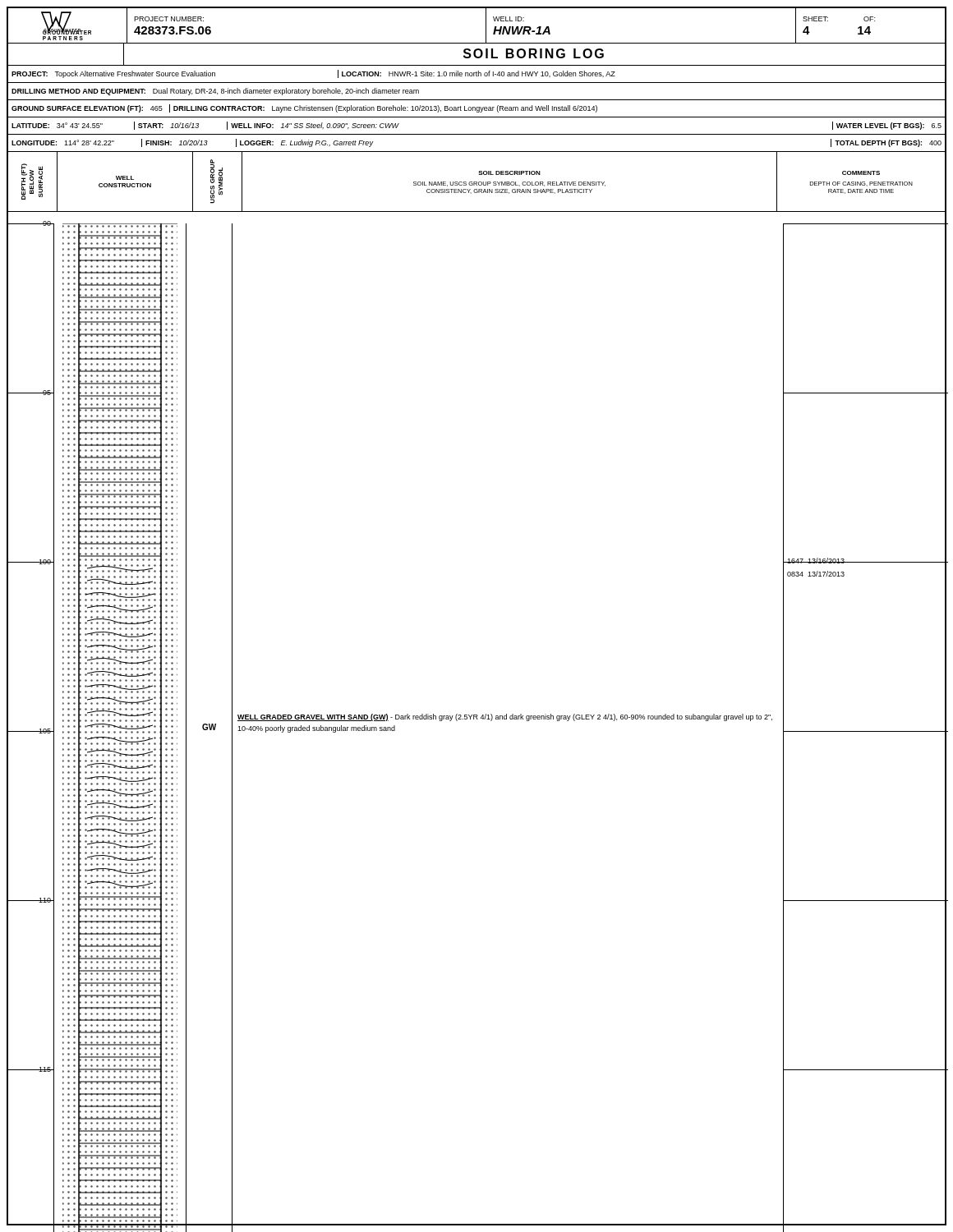Viewport: 953px width, 1232px height.
Task: Select the text that says "0834 13/17/2013"
Action: click(816, 574)
